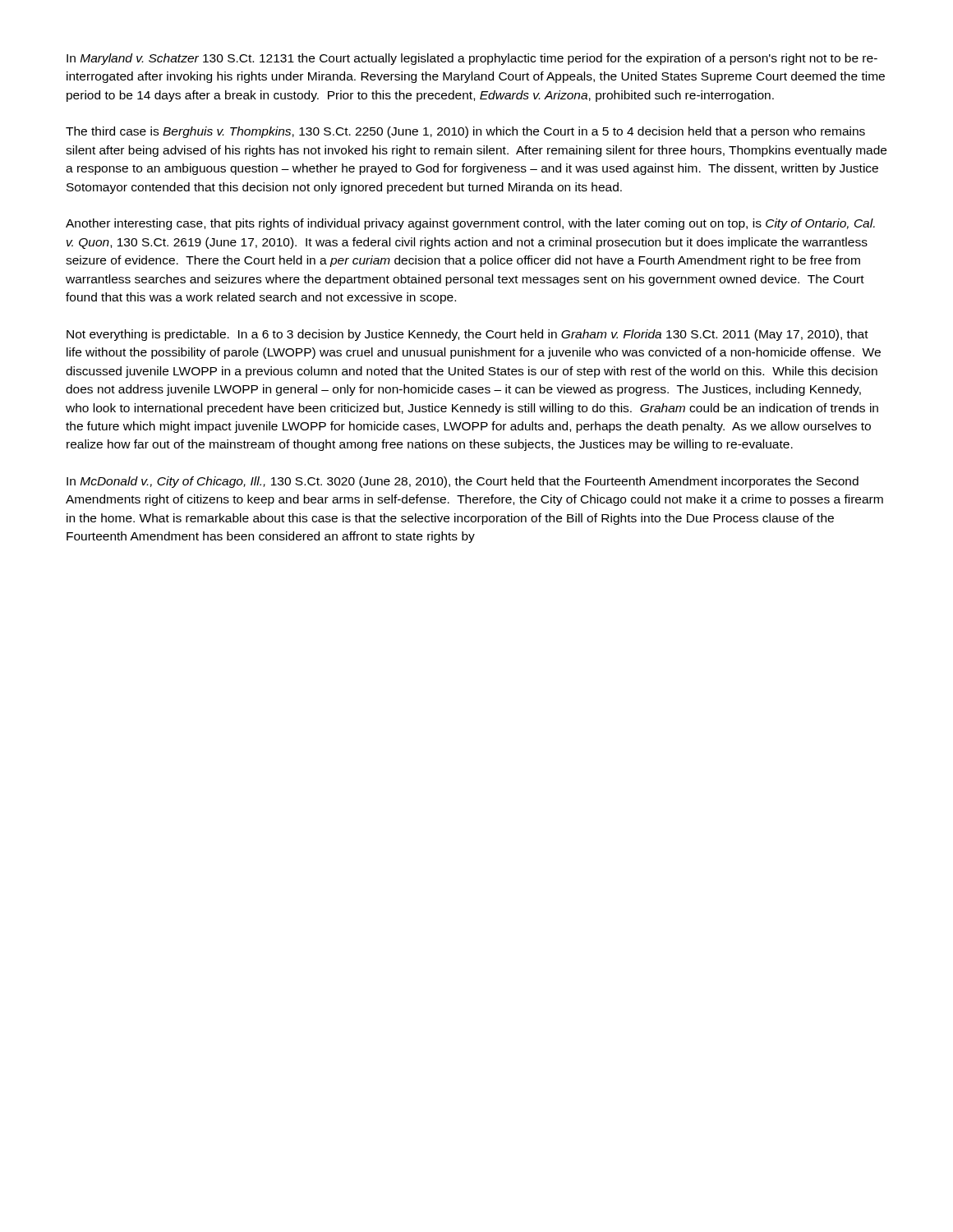
Task: Locate the text block that reads "In Maryland v. Schatzer 130 S.Ct. 12131"
Action: pyautogui.click(x=476, y=76)
